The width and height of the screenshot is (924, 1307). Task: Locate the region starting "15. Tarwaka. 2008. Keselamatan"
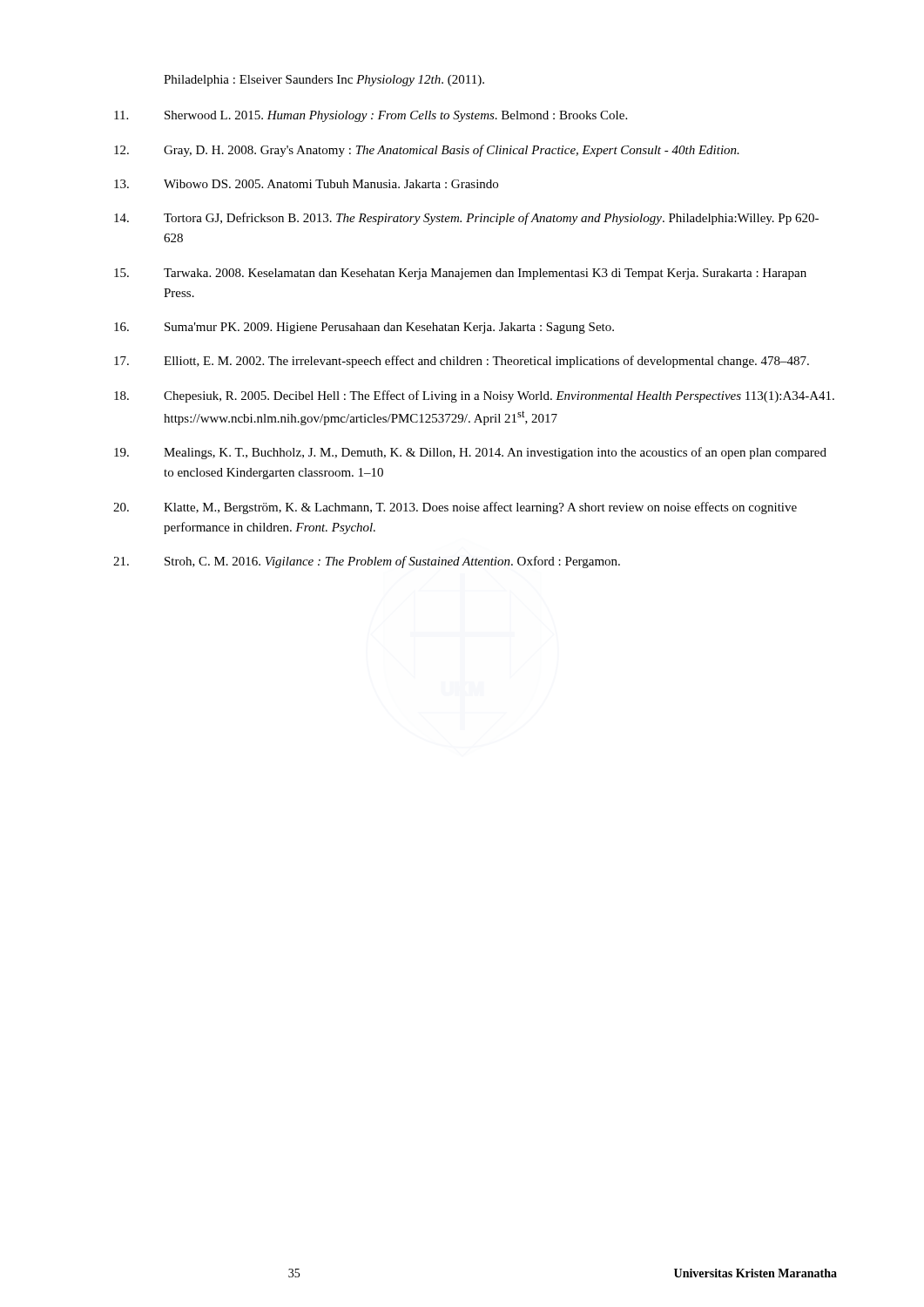coord(475,283)
